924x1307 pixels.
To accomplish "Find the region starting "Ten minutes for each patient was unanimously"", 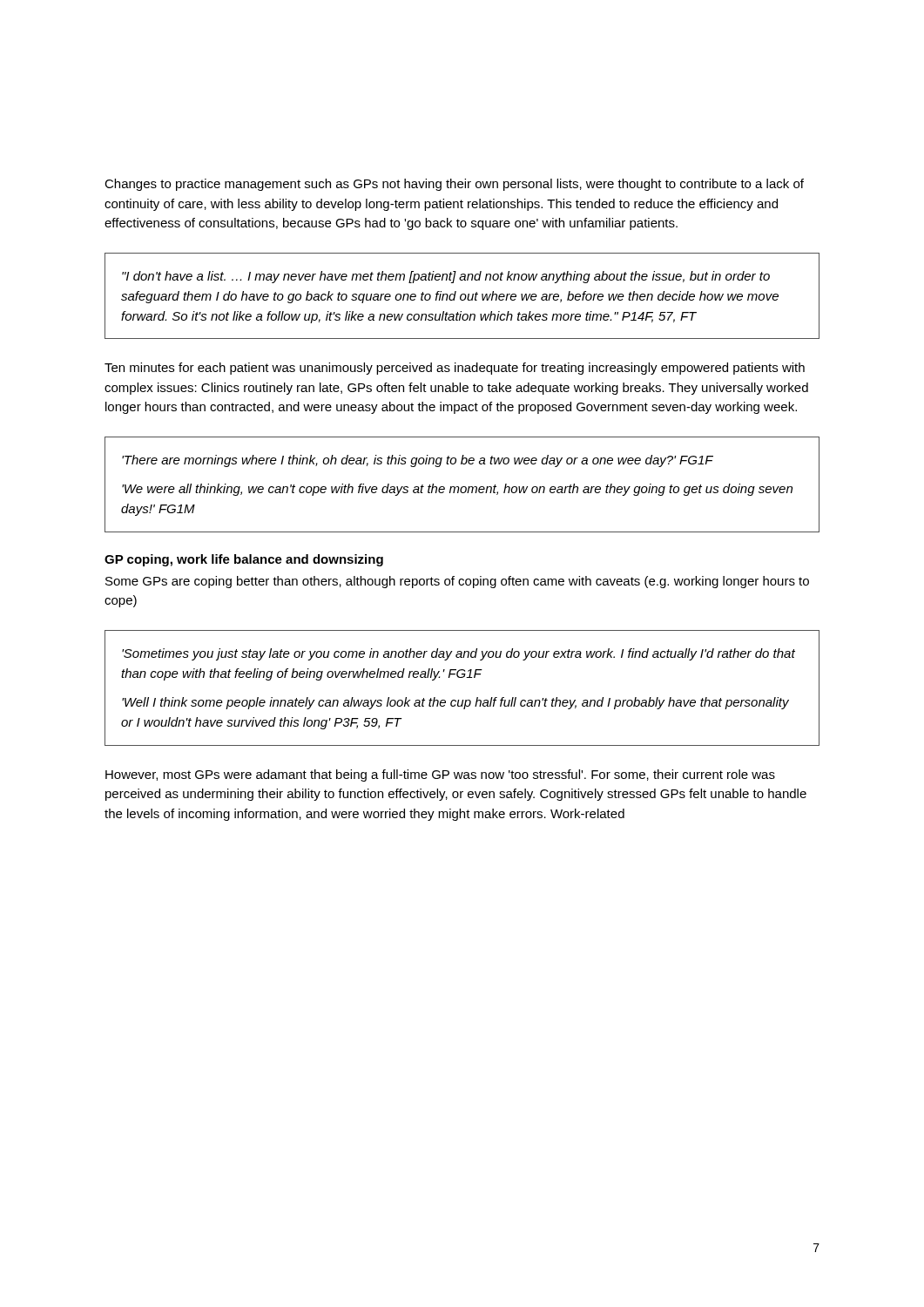I will [x=457, y=387].
